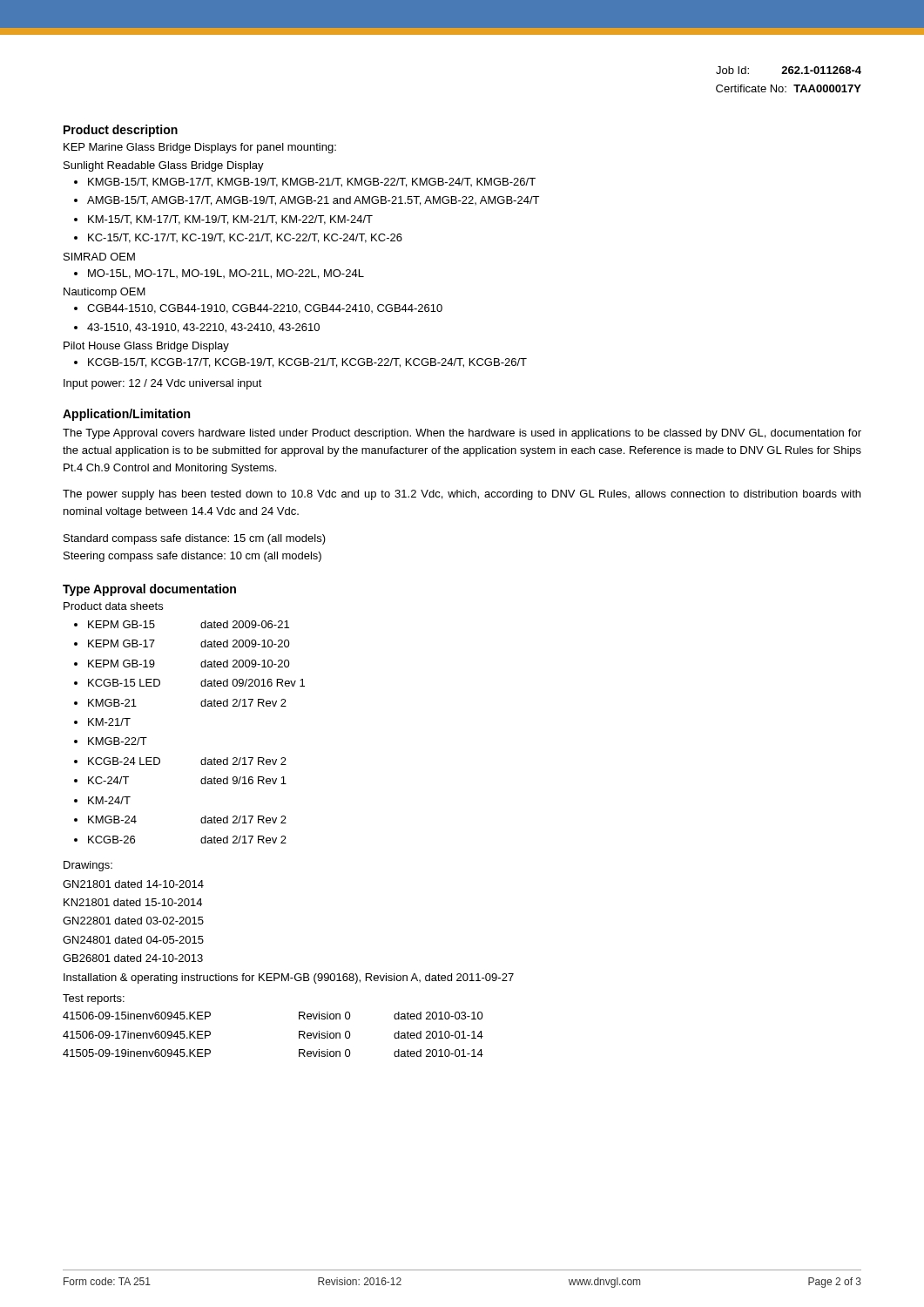The width and height of the screenshot is (924, 1307).
Task: Select the text block that says "The Type Approval covers hardware"
Action: point(462,450)
